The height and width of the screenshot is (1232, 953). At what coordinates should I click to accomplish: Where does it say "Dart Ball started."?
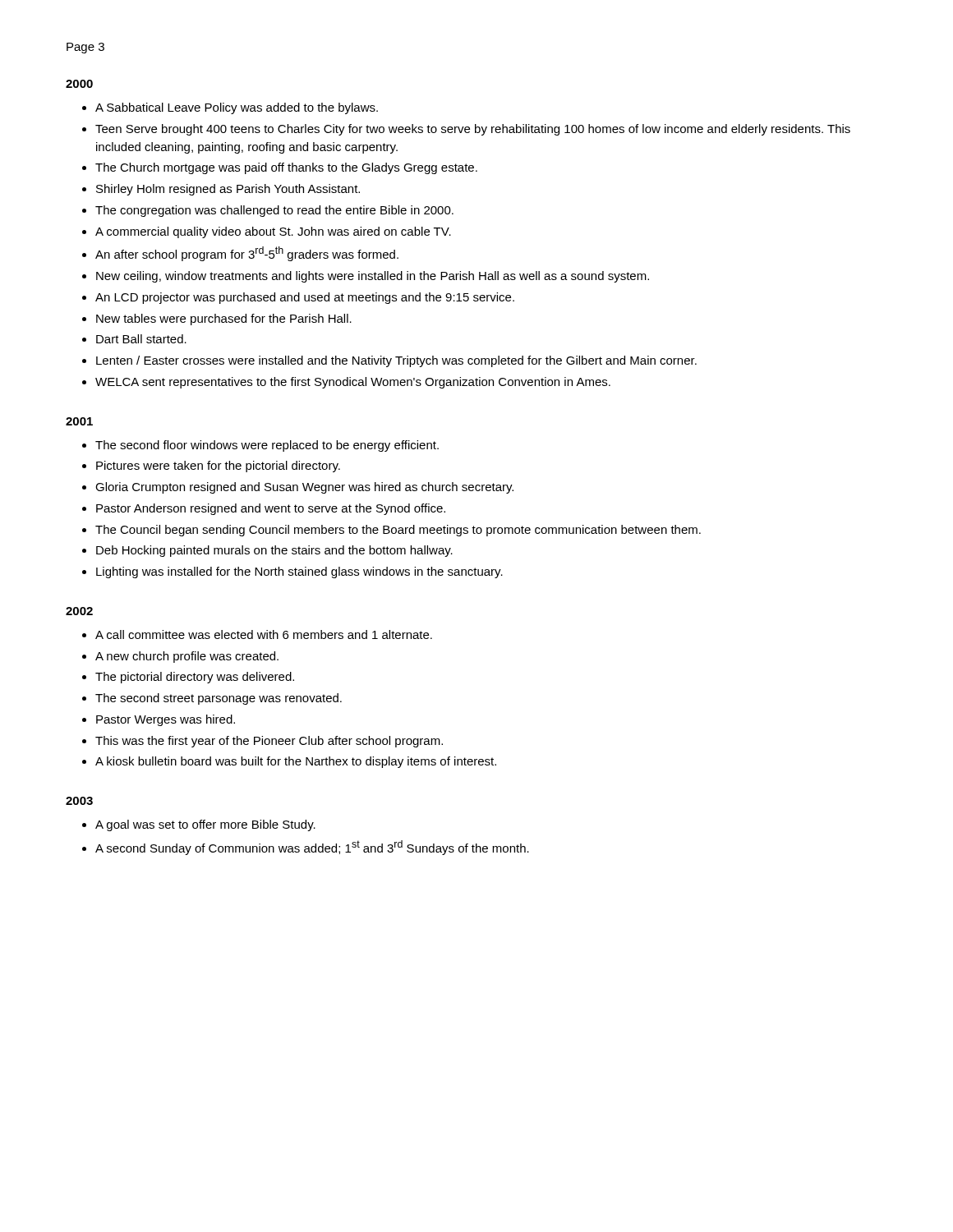coord(141,339)
